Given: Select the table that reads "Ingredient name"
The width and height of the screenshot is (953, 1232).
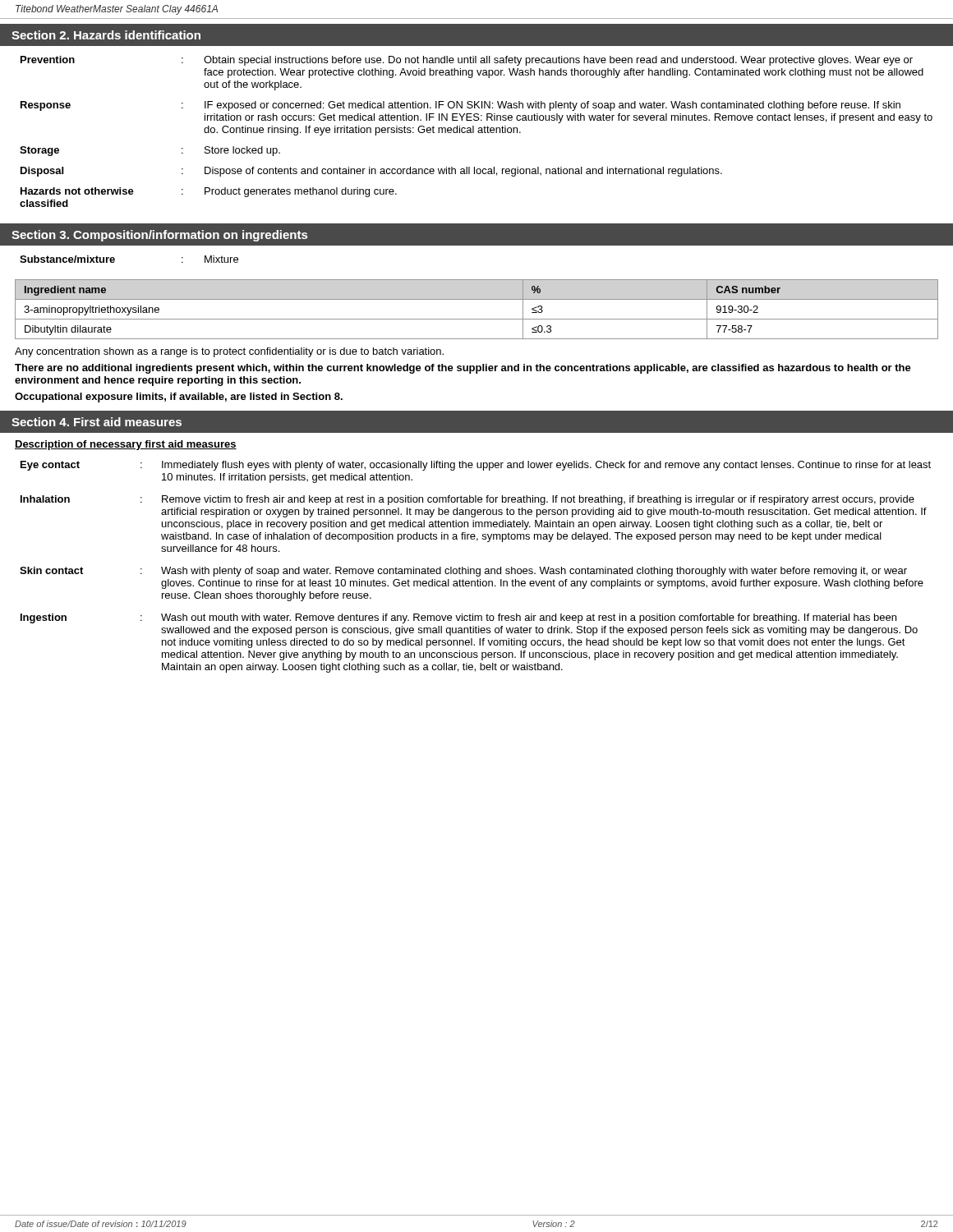Looking at the screenshot, I should click(x=476, y=306).
